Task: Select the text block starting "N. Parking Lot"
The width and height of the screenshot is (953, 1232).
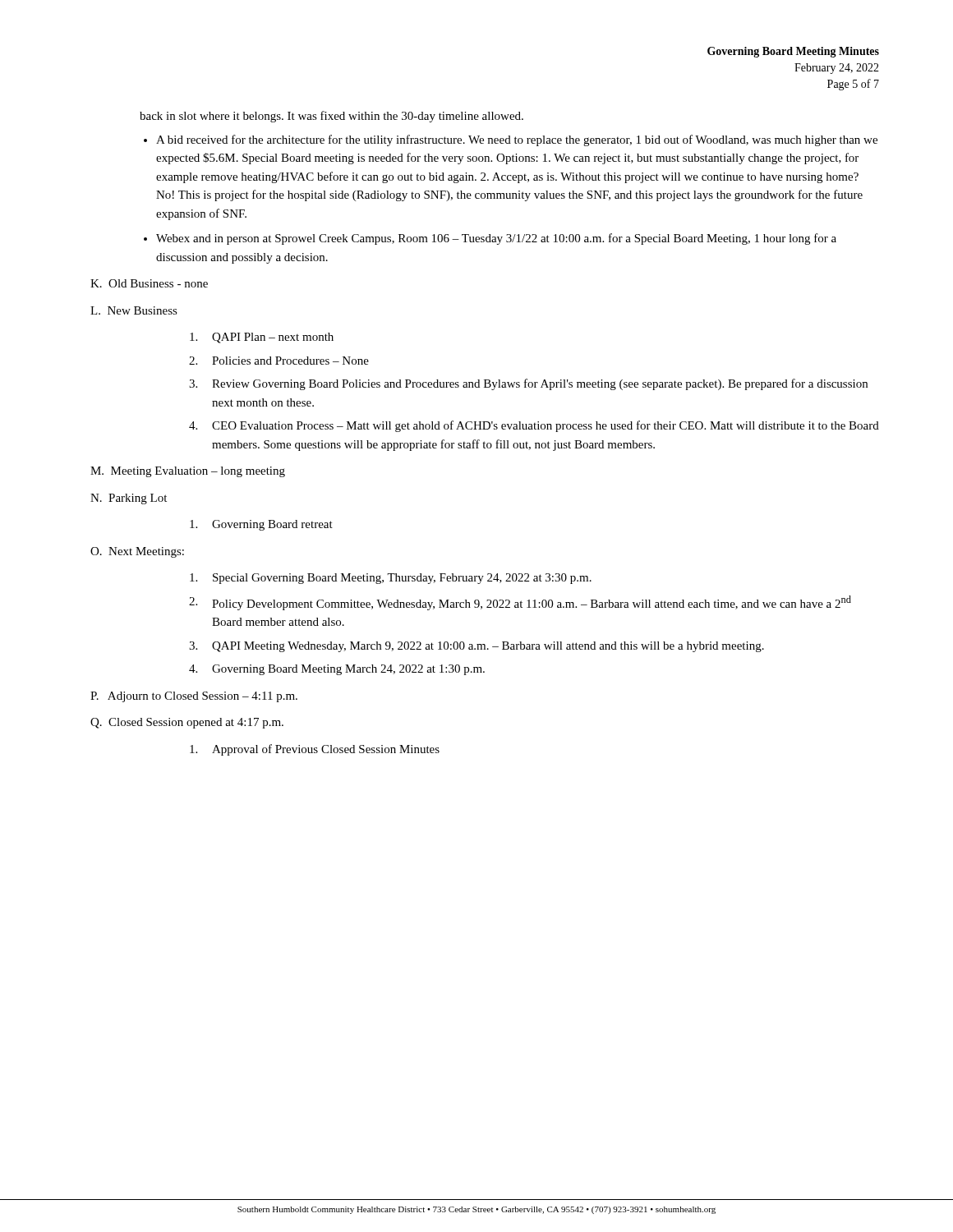Action: click(x=129, y=497)
